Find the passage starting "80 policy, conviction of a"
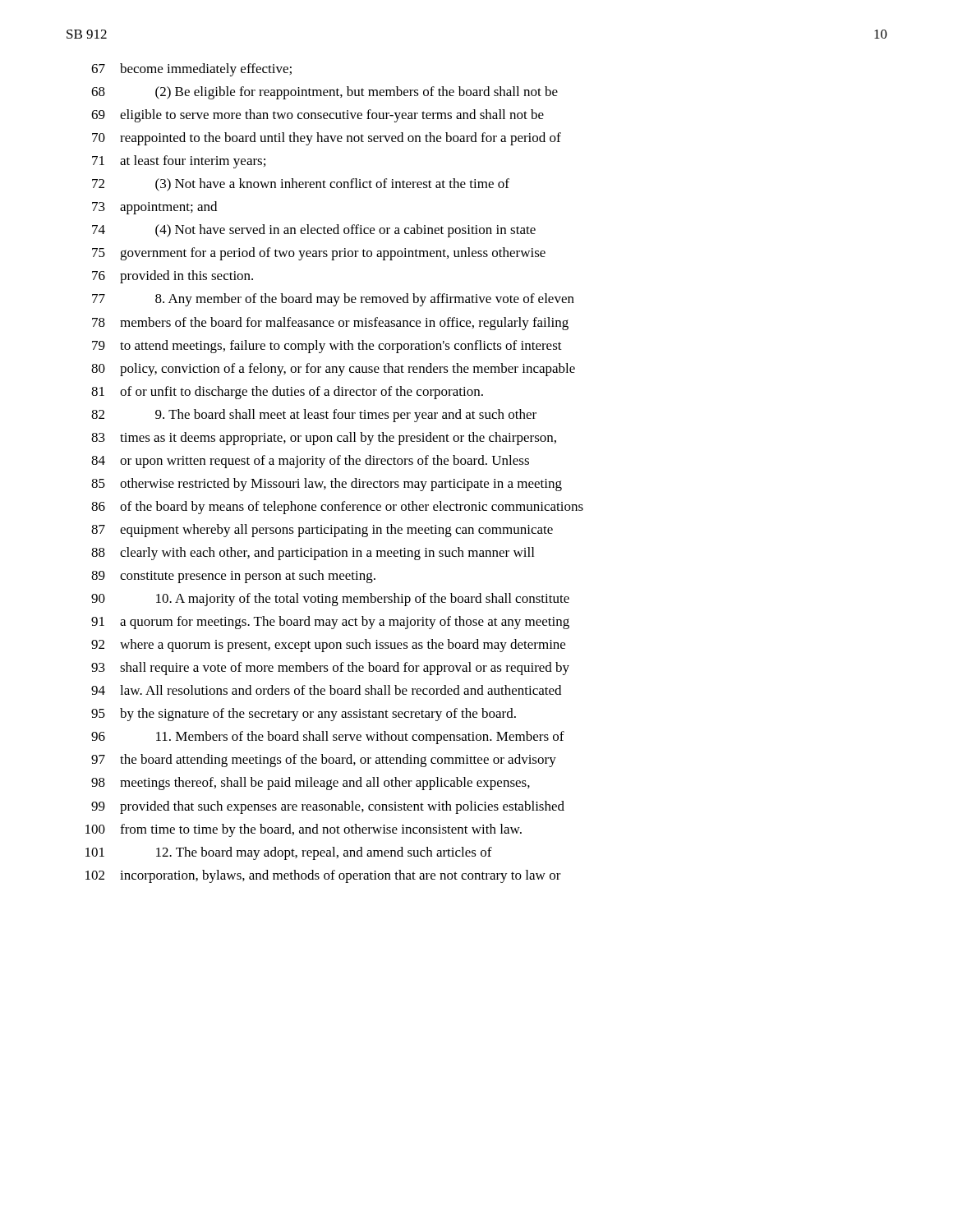Screen dimensions: 1232x953 (476, 368)
